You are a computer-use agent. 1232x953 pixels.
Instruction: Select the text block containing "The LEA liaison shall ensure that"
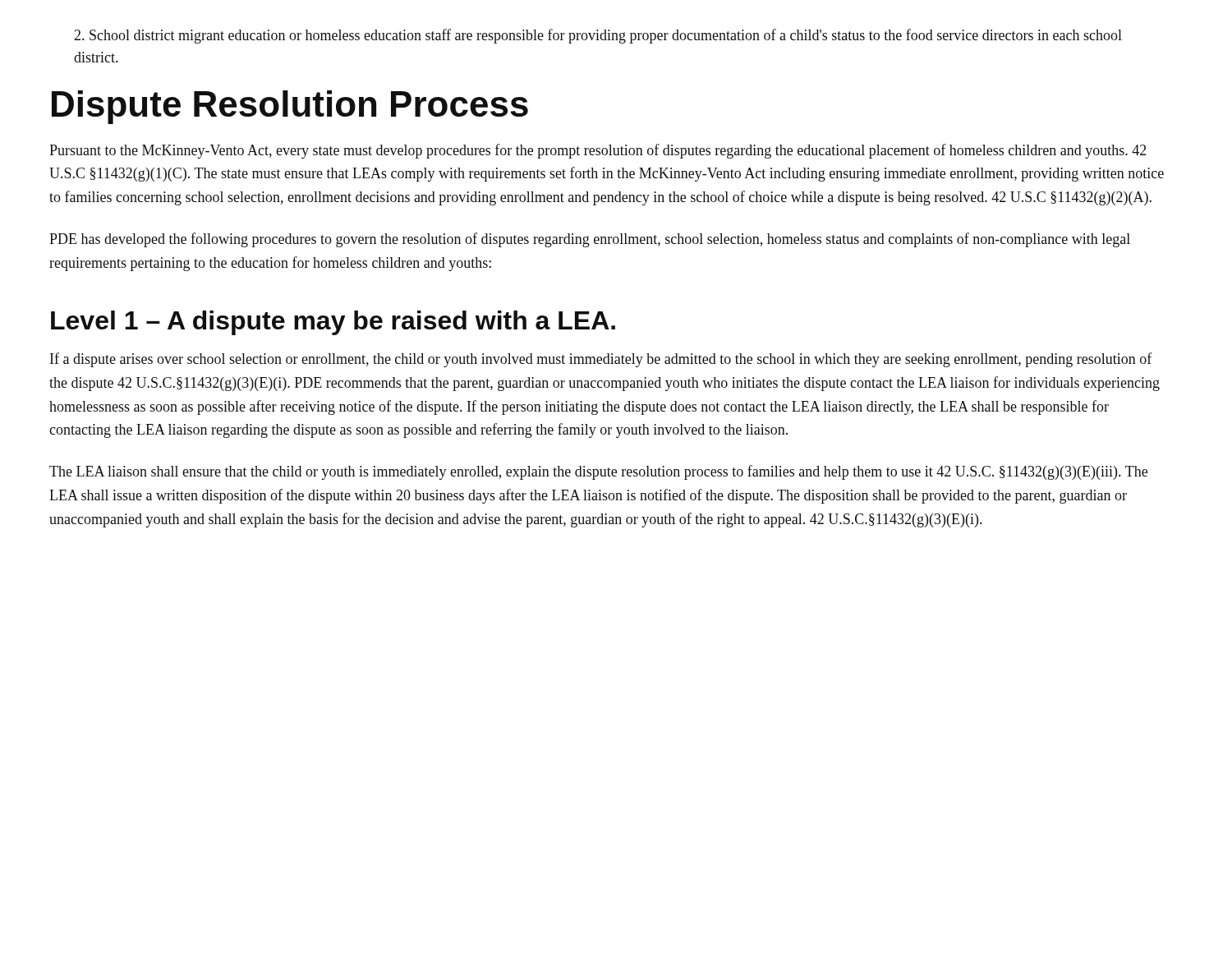coord(599,495)
